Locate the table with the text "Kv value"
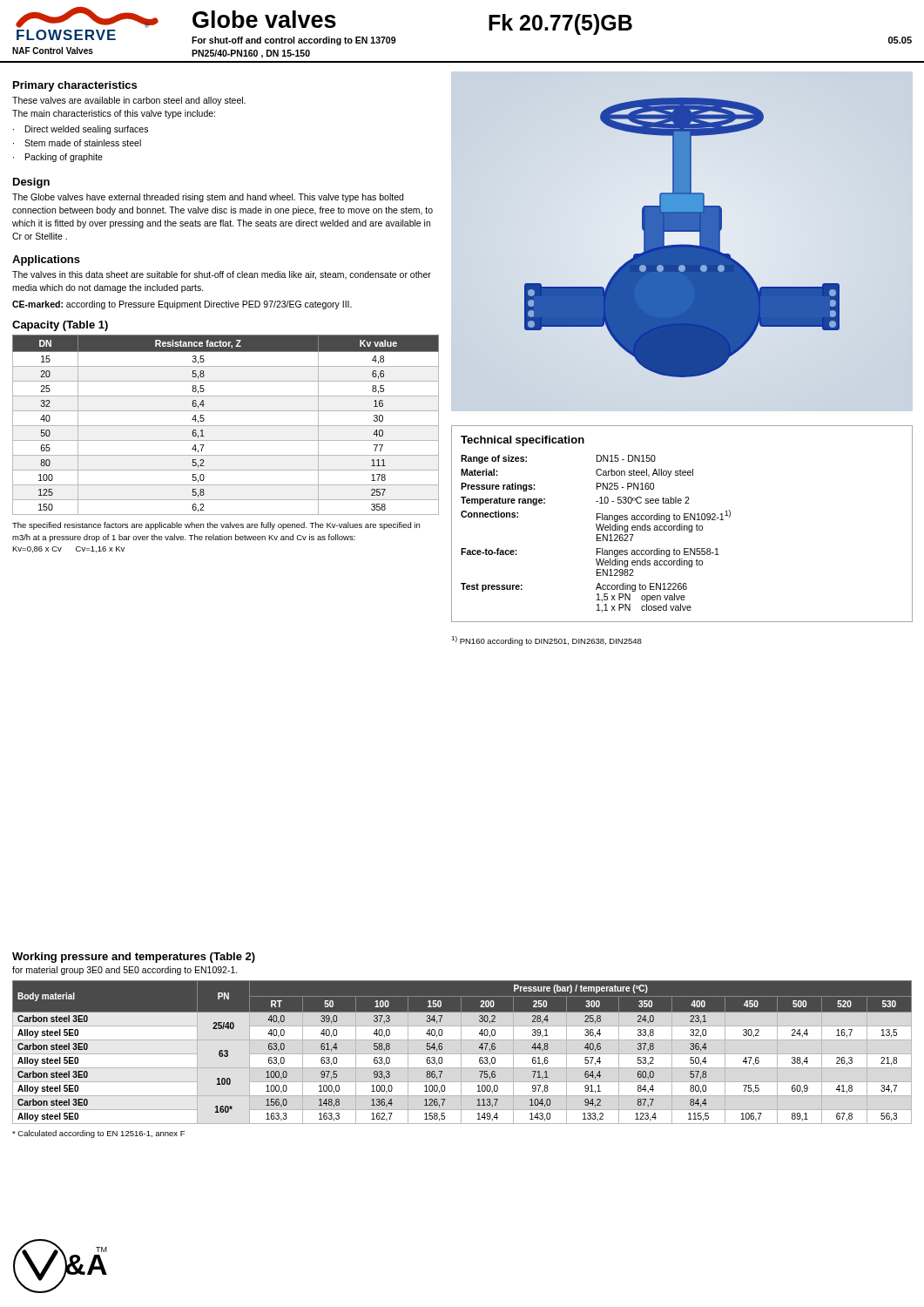 pyautogui.click(x=226, y=425)
